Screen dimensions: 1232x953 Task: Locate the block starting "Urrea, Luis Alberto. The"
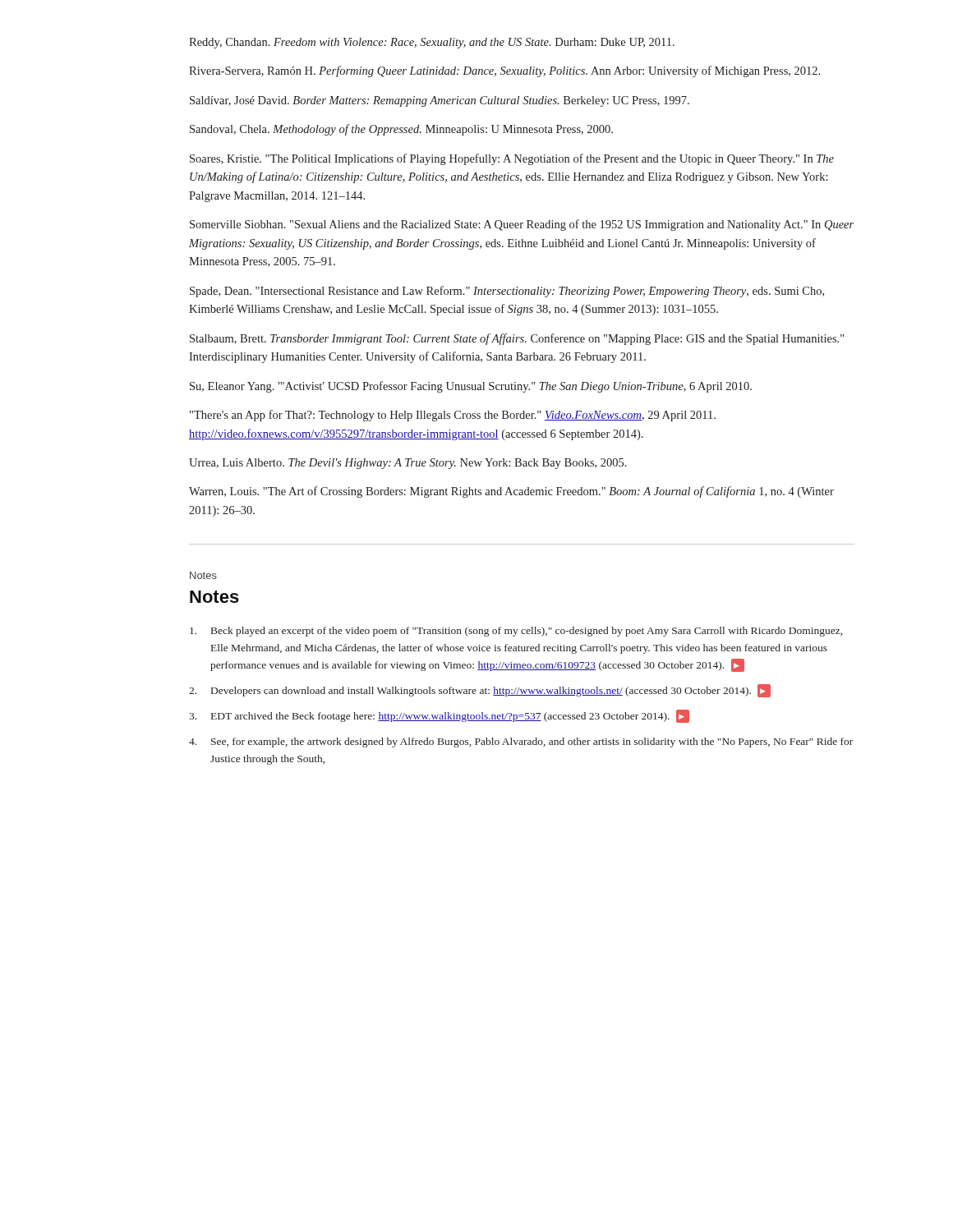[408, 462]
